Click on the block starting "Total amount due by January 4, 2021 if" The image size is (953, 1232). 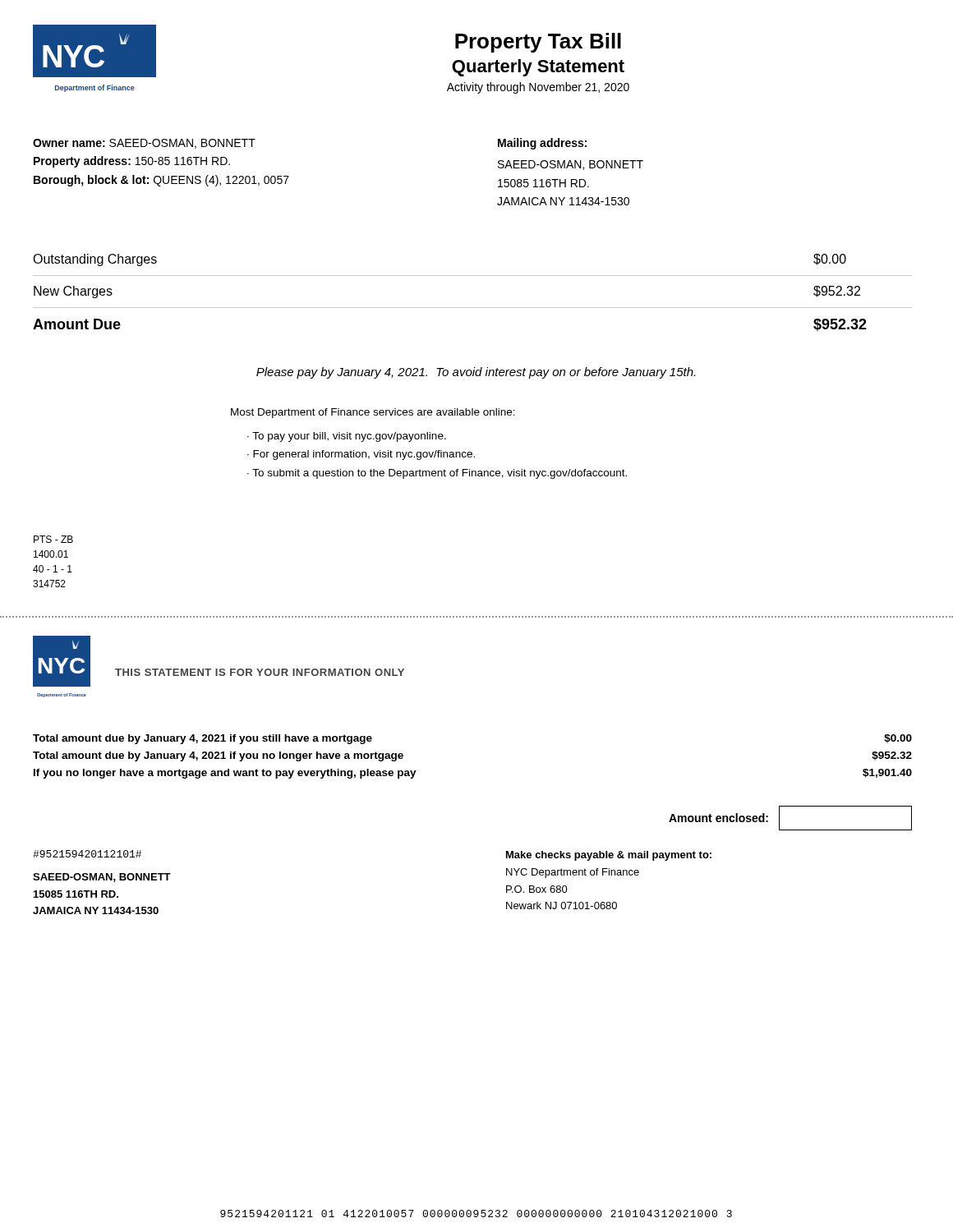pyautogui.click(x=193, y=739)
